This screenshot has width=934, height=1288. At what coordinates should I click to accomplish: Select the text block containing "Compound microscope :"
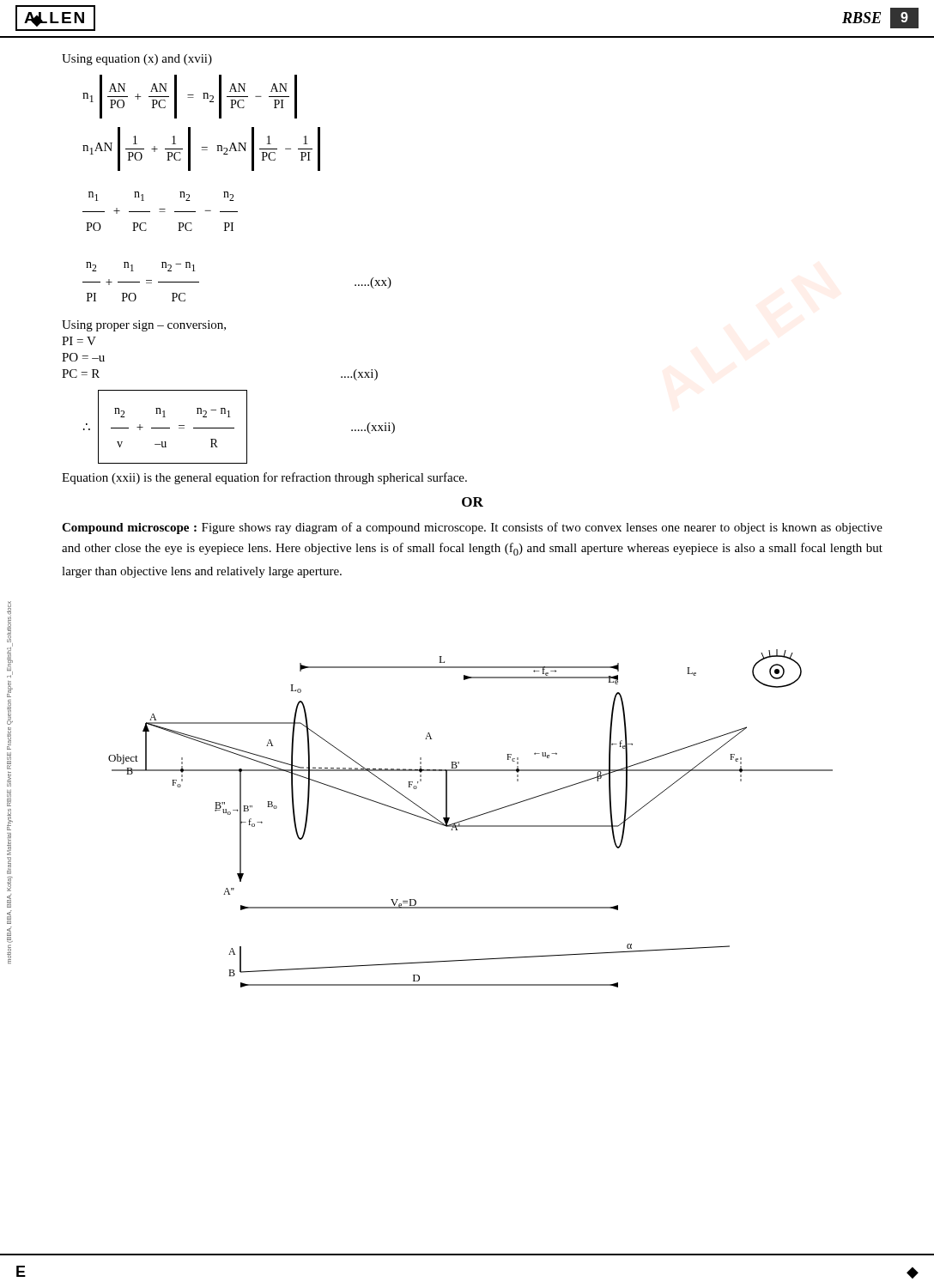[x=472, y=549]
